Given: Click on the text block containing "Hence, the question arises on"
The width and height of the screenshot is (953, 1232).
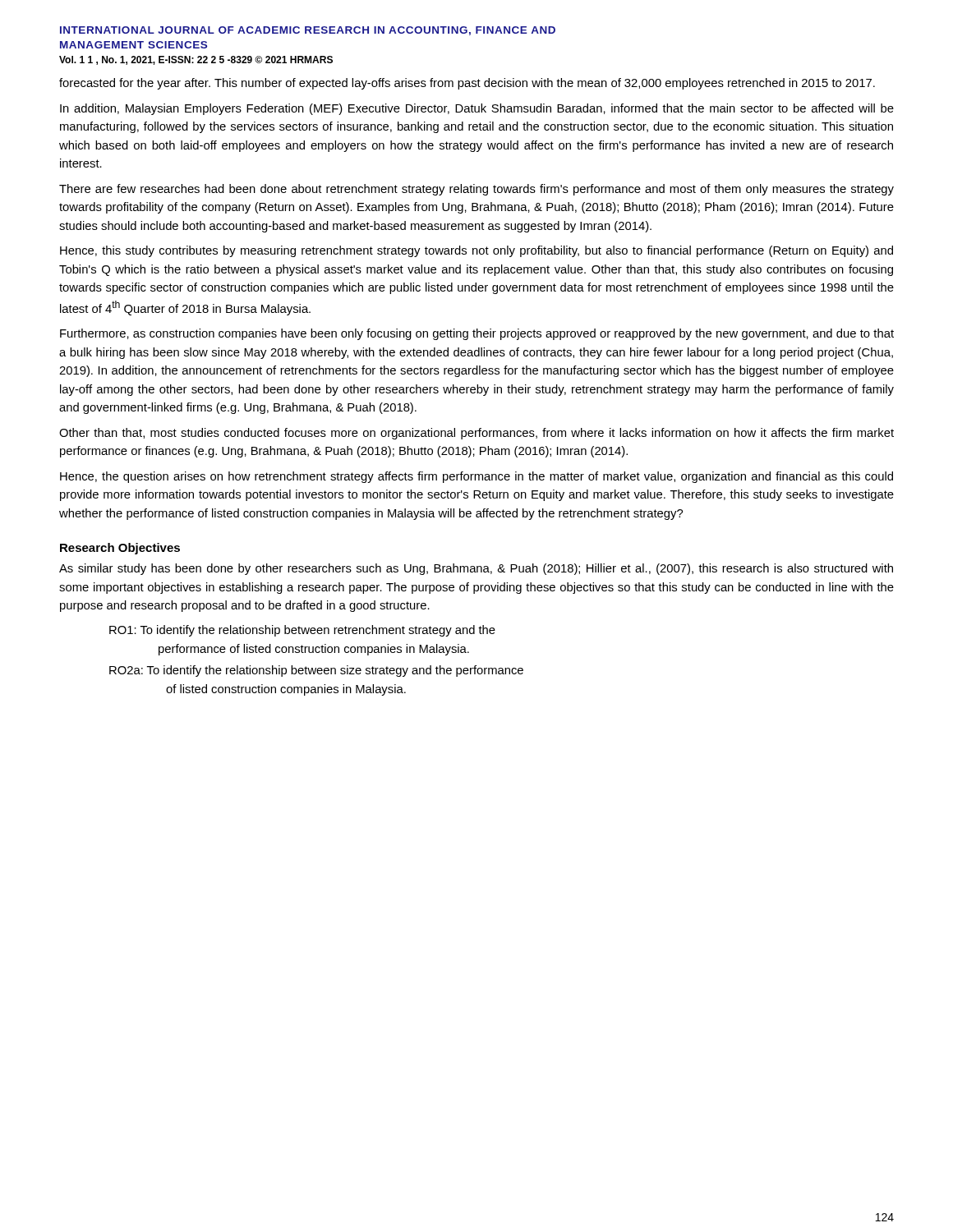Looking at the screenshot, I should (476, 494).
